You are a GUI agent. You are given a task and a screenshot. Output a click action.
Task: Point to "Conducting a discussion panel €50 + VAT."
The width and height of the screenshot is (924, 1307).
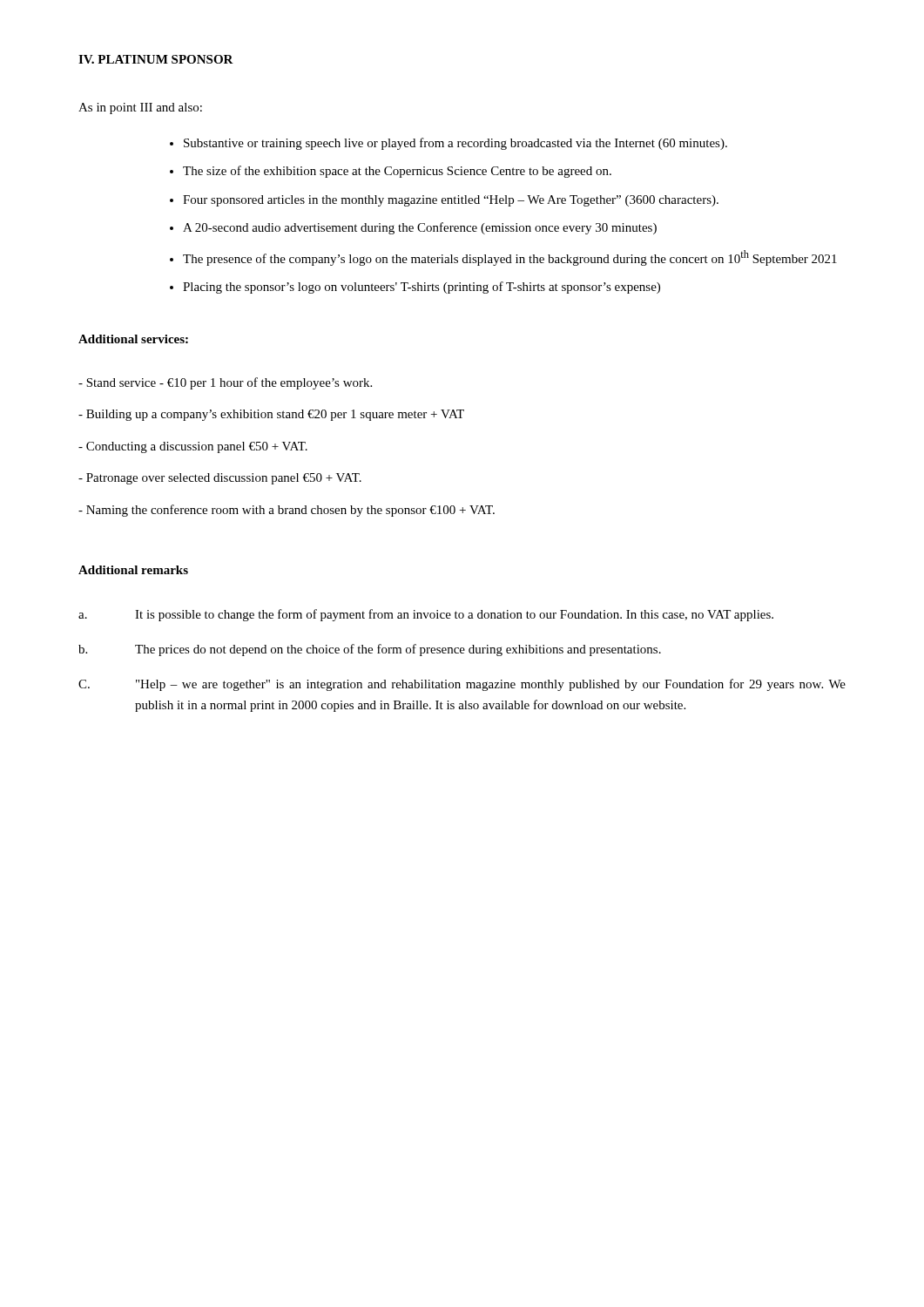pos(193,446)
